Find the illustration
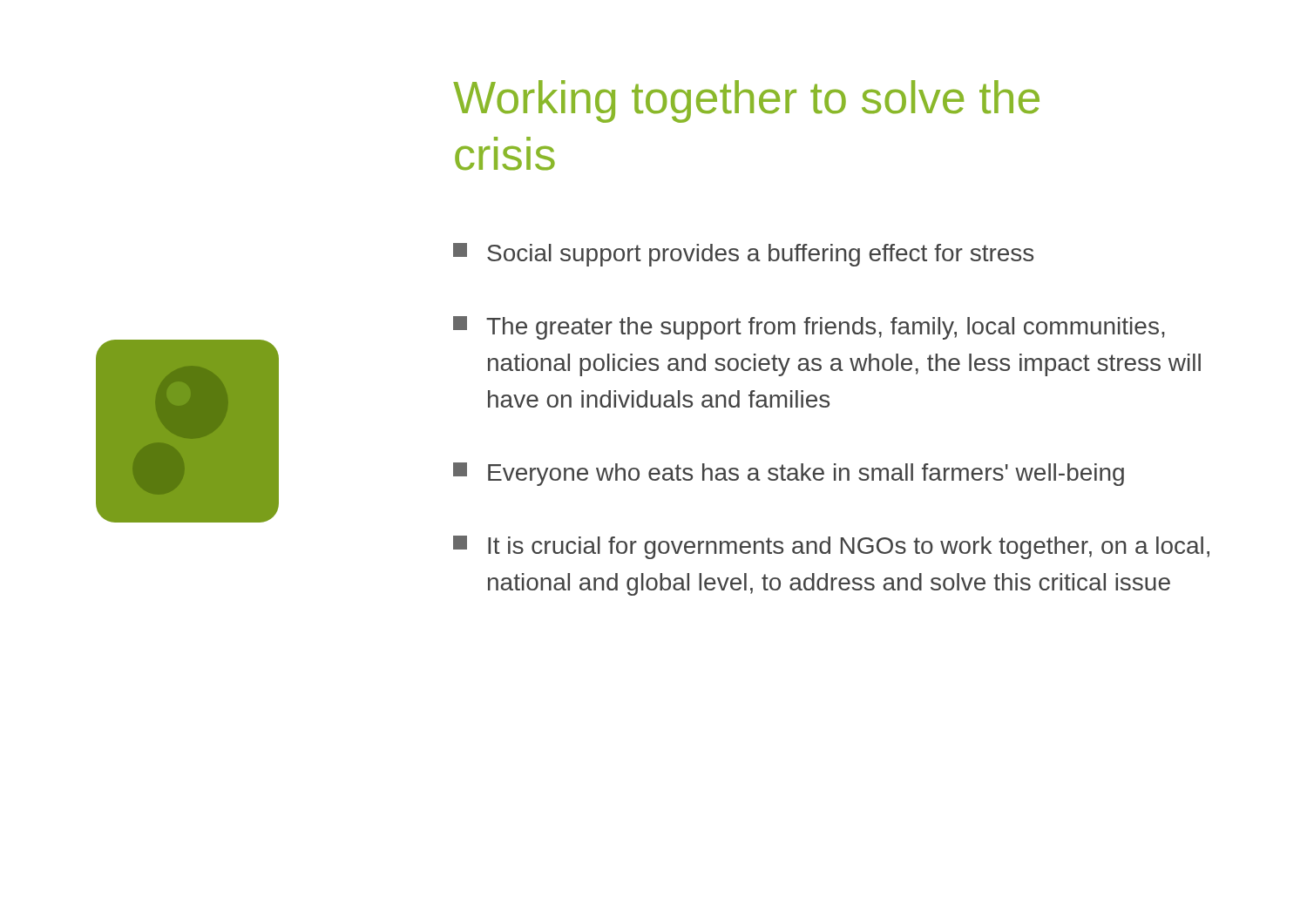This screenshot has height=924, width=1307. coord(187,431)
